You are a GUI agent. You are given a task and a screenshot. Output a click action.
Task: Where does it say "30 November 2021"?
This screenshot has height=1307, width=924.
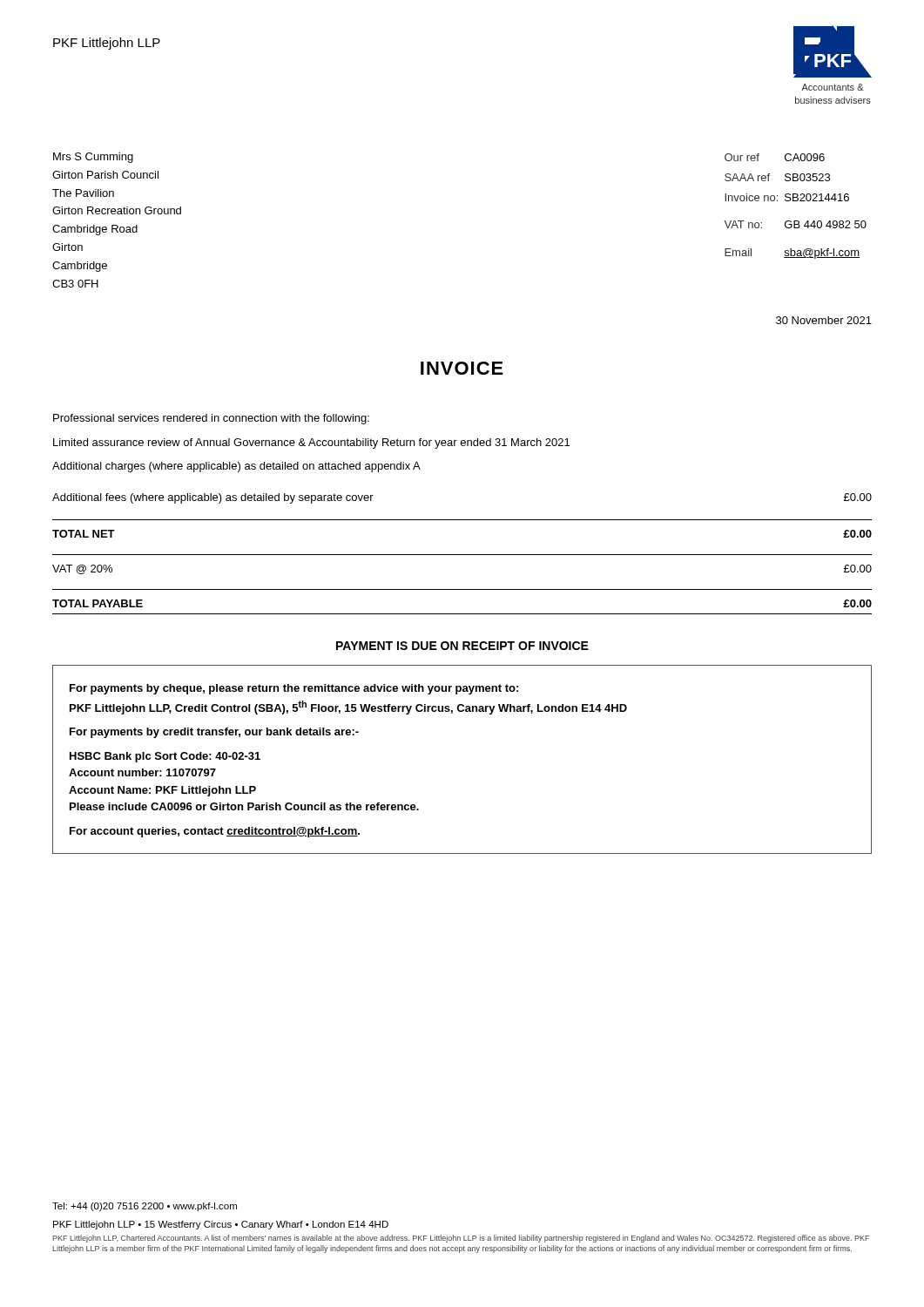824,320
